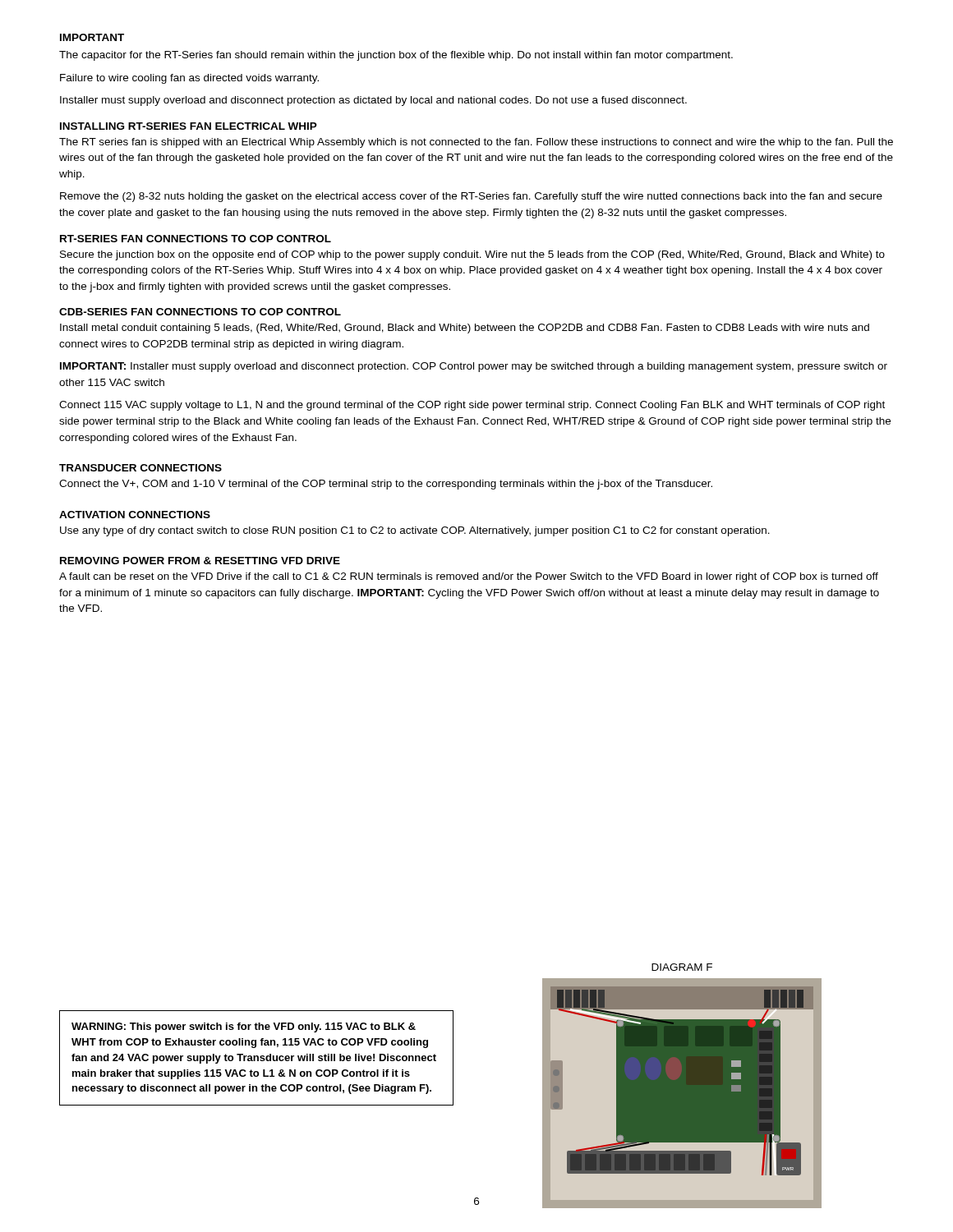
Task: Find the text block starting "Install metal conduit containing 5"
Action: [x=464, y=335]
